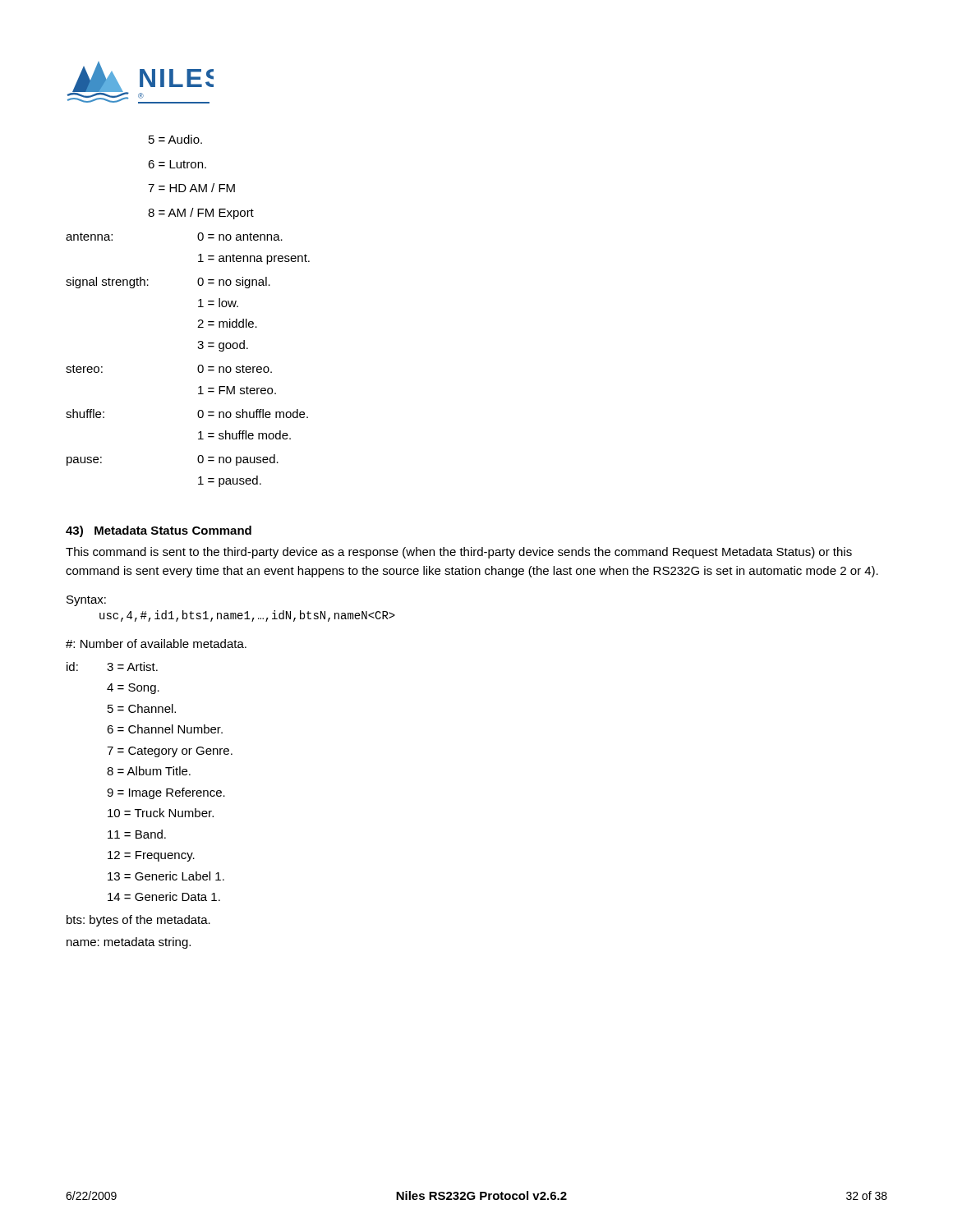The image size is (953, 1232).
Task: Find the text starting "This command is sent to the third-party device"
Action: [x=472, y=561]
